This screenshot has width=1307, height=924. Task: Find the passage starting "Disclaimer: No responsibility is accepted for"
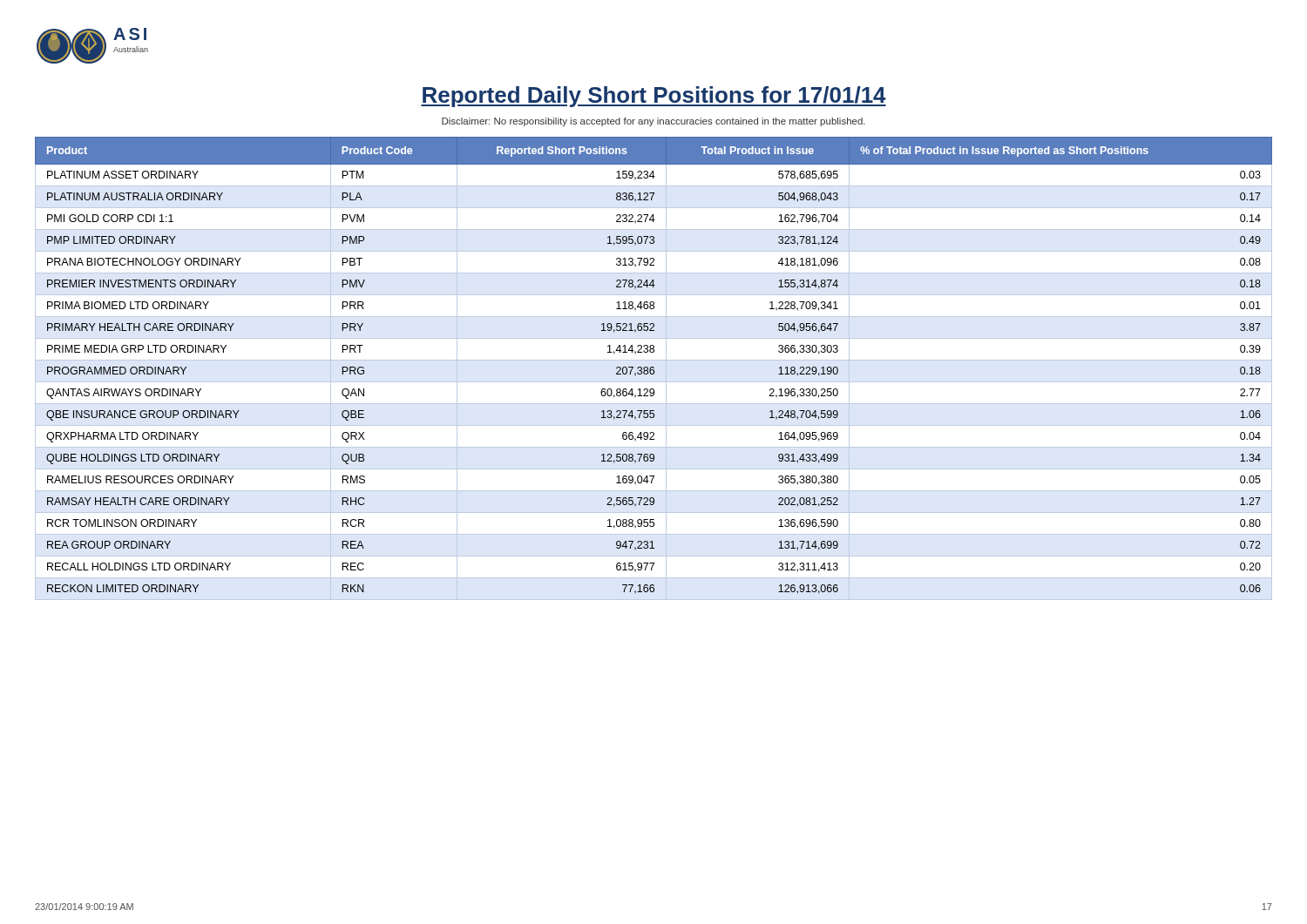pyautogui.click(x=654, y=121)
